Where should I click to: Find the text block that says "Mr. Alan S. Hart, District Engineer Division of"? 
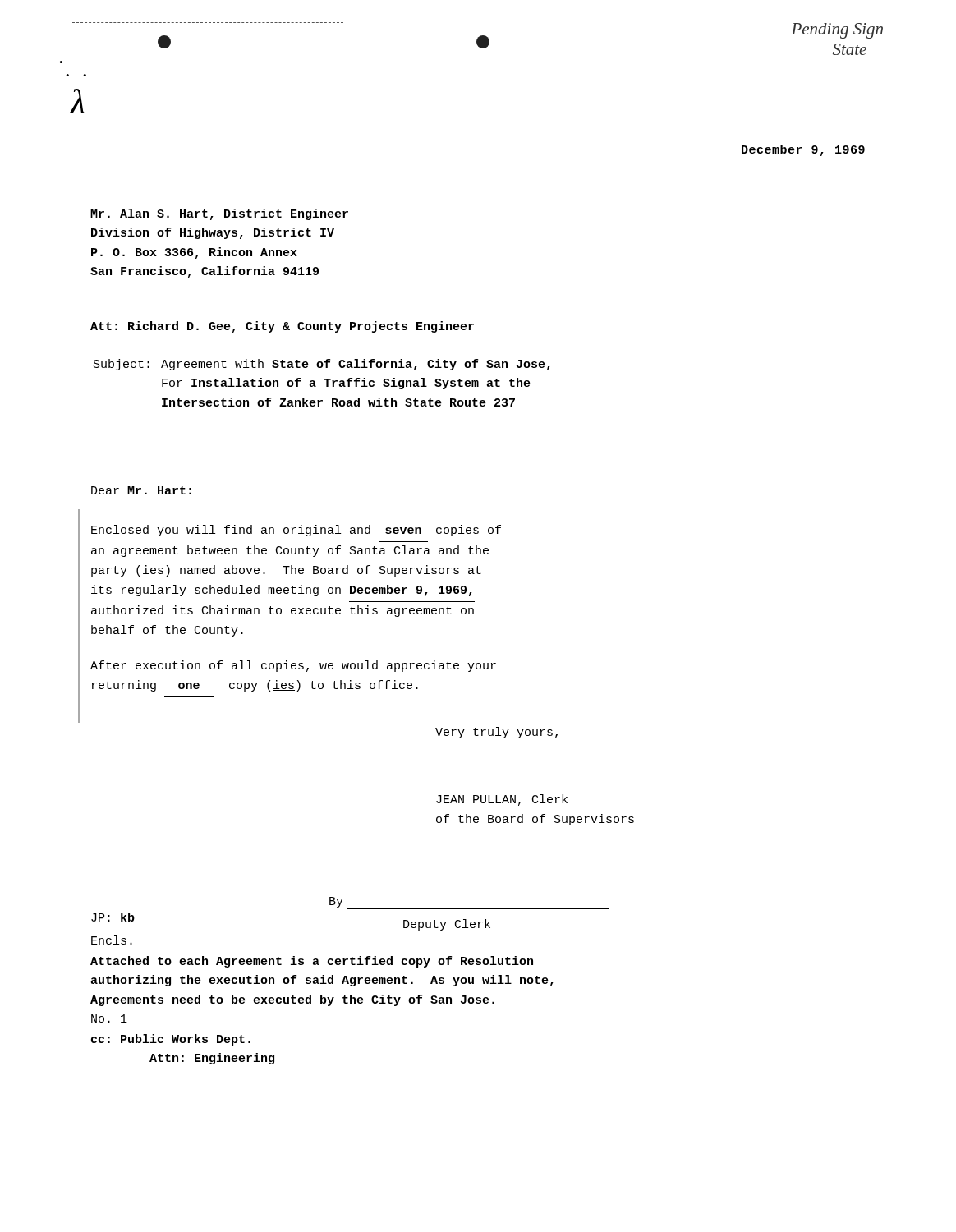point(220,243)
